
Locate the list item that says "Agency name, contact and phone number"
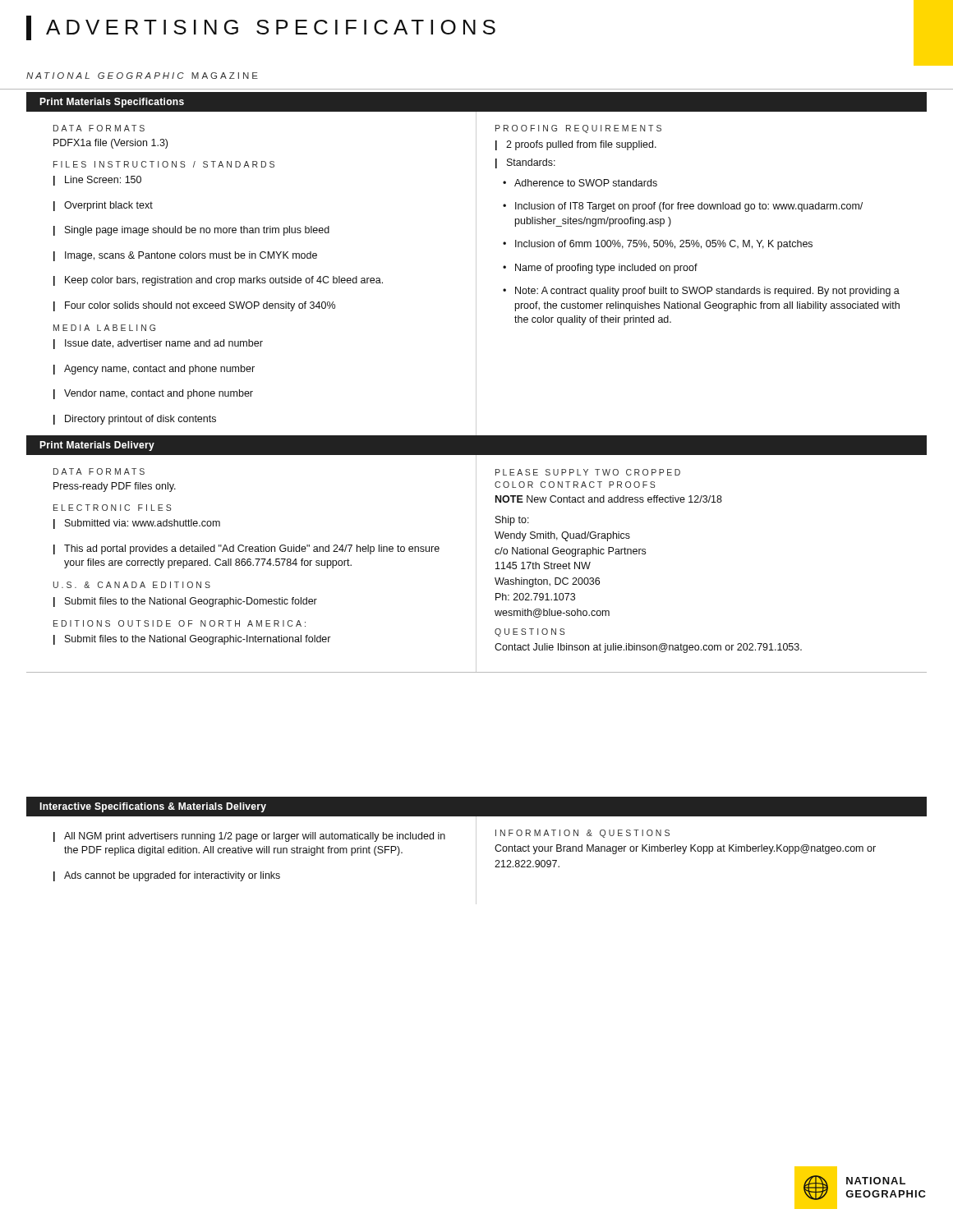(257, 369)
